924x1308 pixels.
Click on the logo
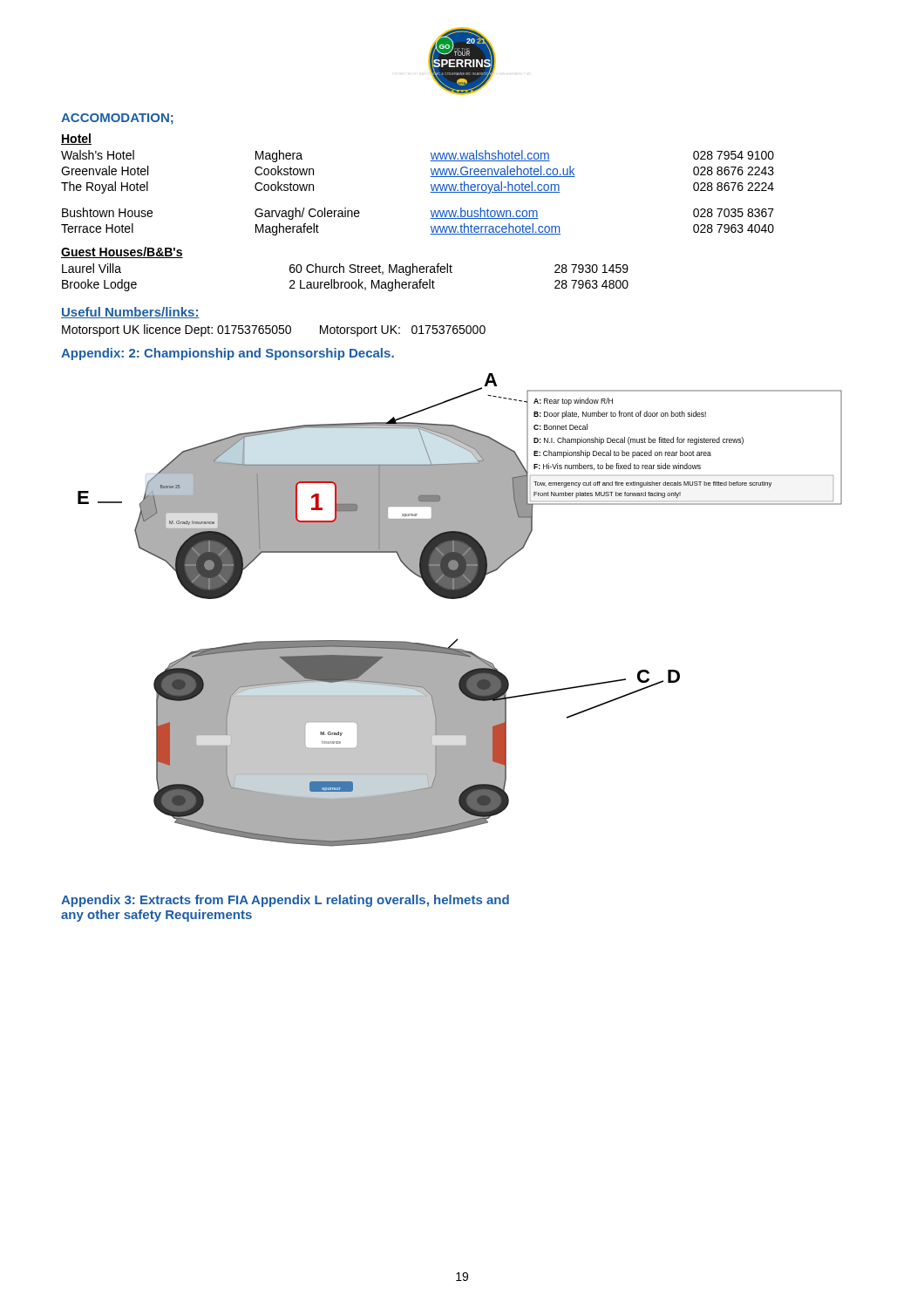point(462,61)
